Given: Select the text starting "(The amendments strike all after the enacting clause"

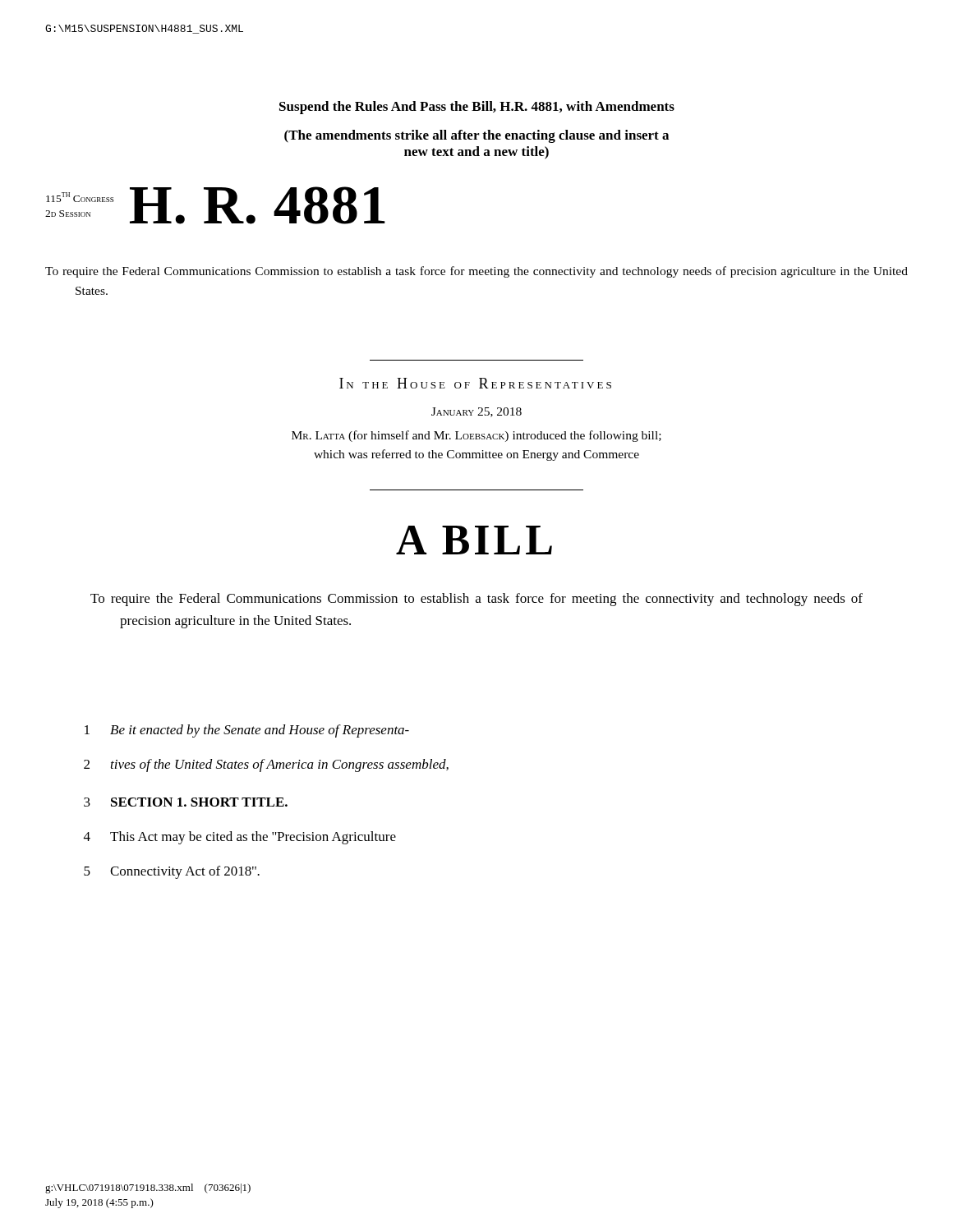Looking at the screenshot, I should click(476, 143).
